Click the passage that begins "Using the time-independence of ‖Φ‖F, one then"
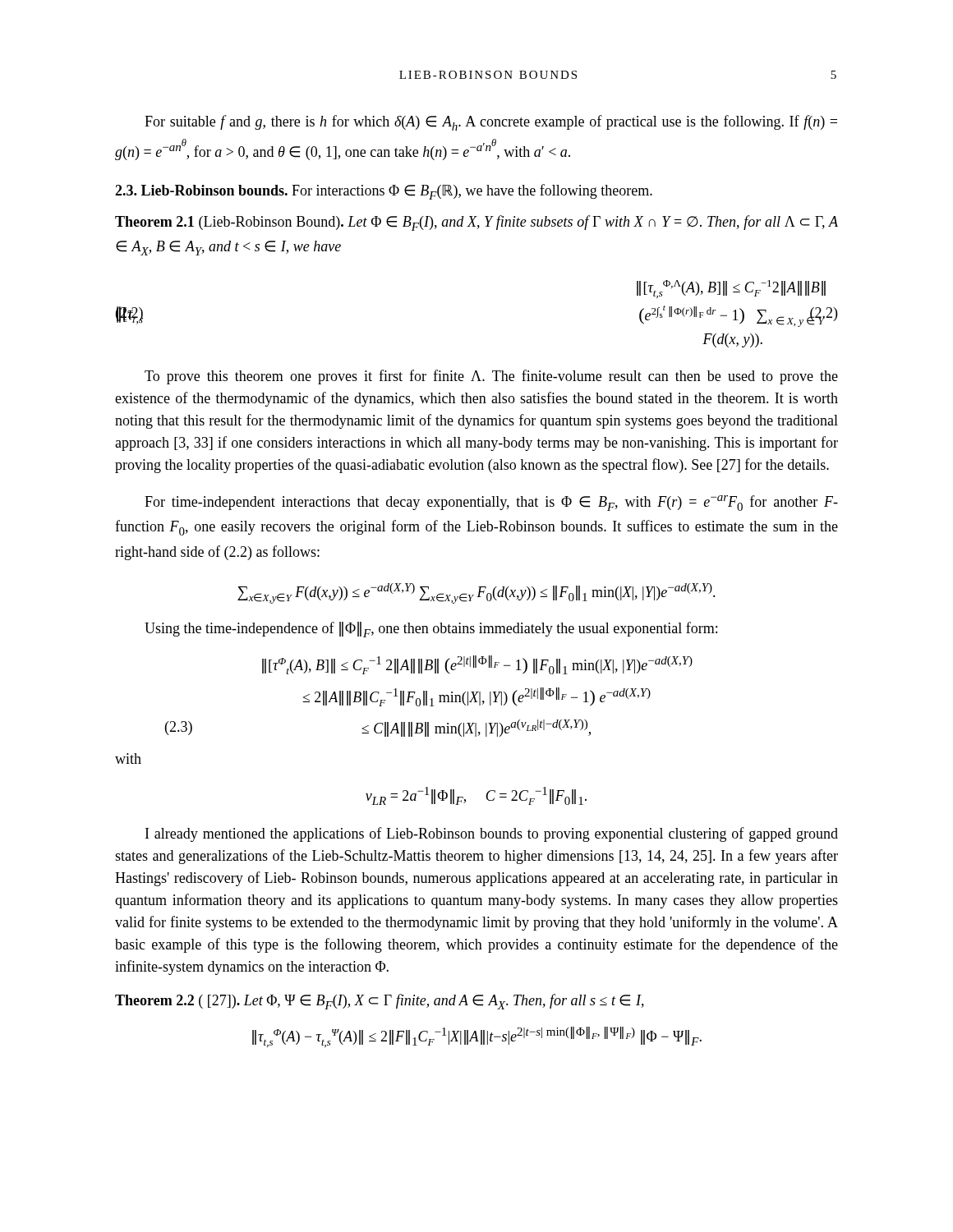Viewport: 953px width, 1232px height. 432,629
